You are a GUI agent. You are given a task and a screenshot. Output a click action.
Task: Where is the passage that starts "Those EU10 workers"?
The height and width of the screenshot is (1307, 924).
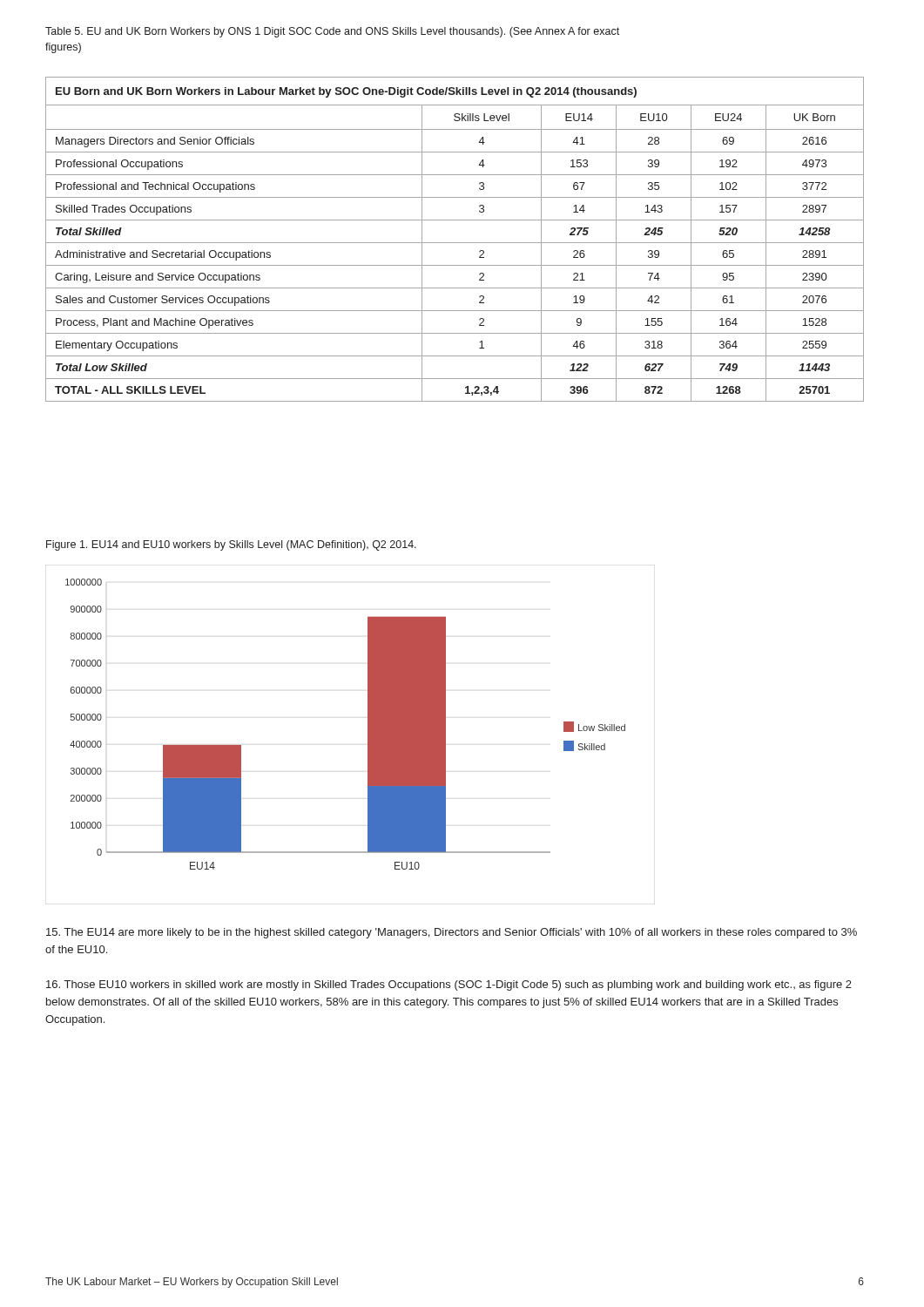[x=449, y=1002]
